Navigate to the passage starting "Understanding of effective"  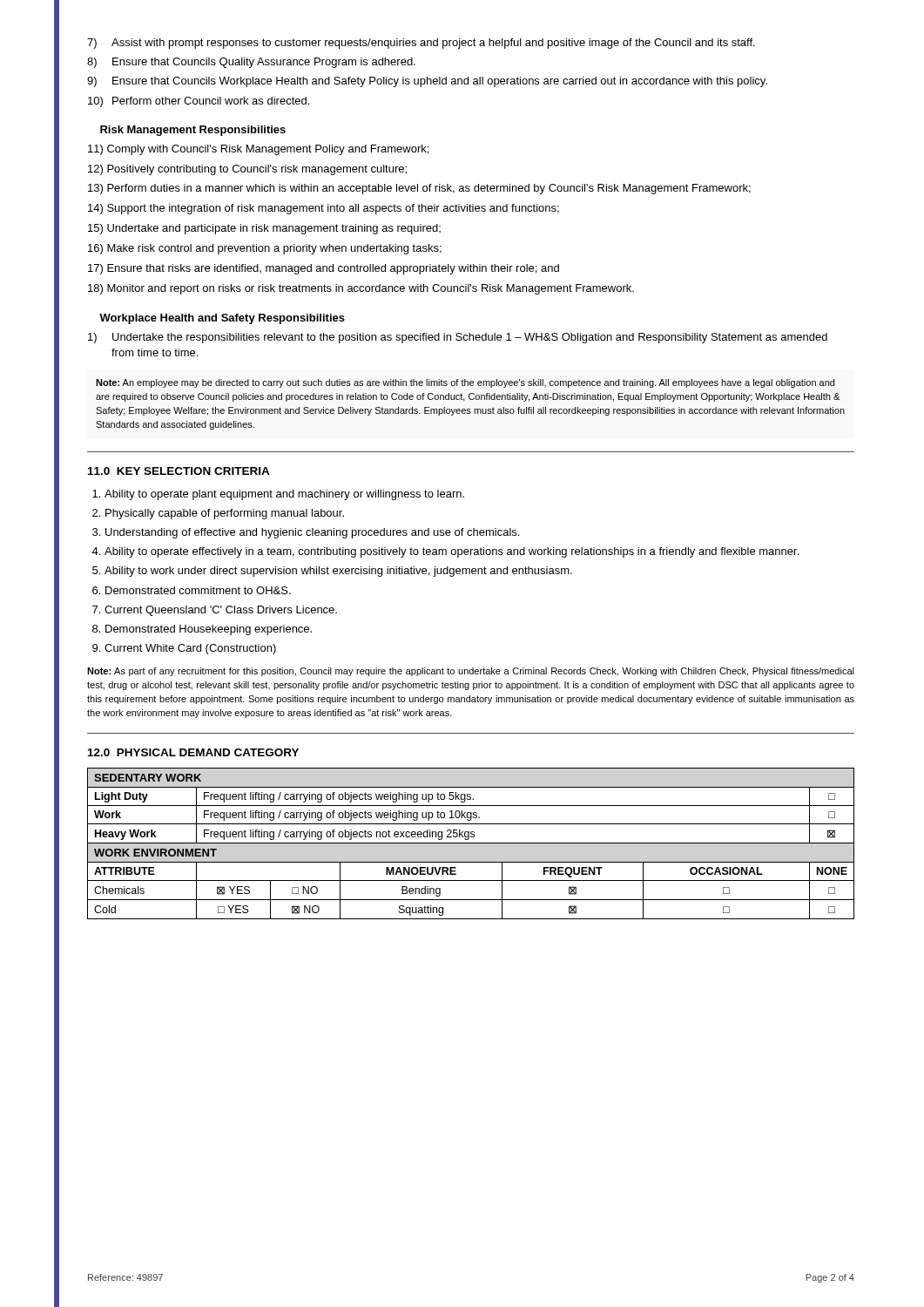312,532
